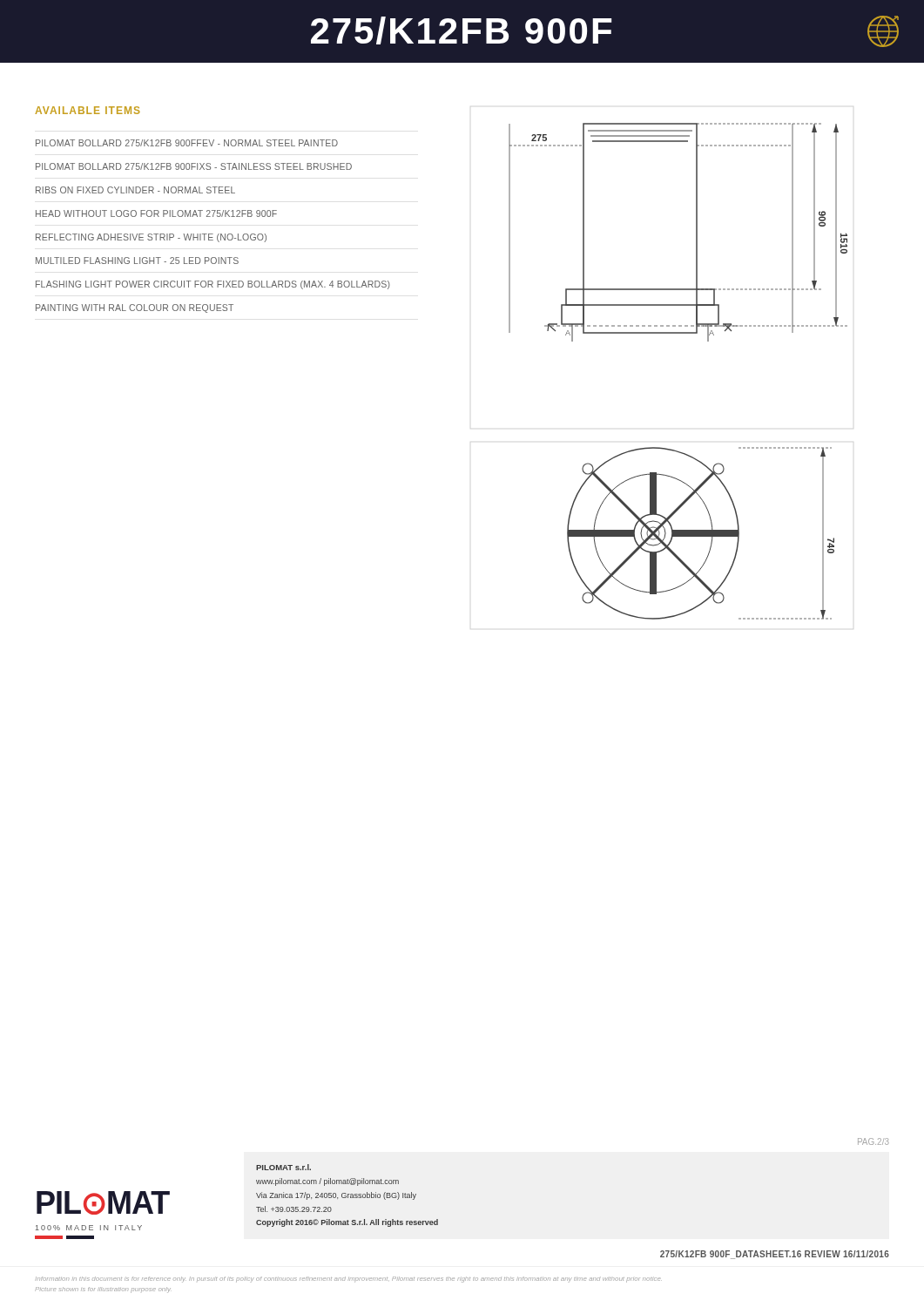Click the footnote
Image resolution: width=924 pixels, height=1307 pixels.
tap(349, 1284)
